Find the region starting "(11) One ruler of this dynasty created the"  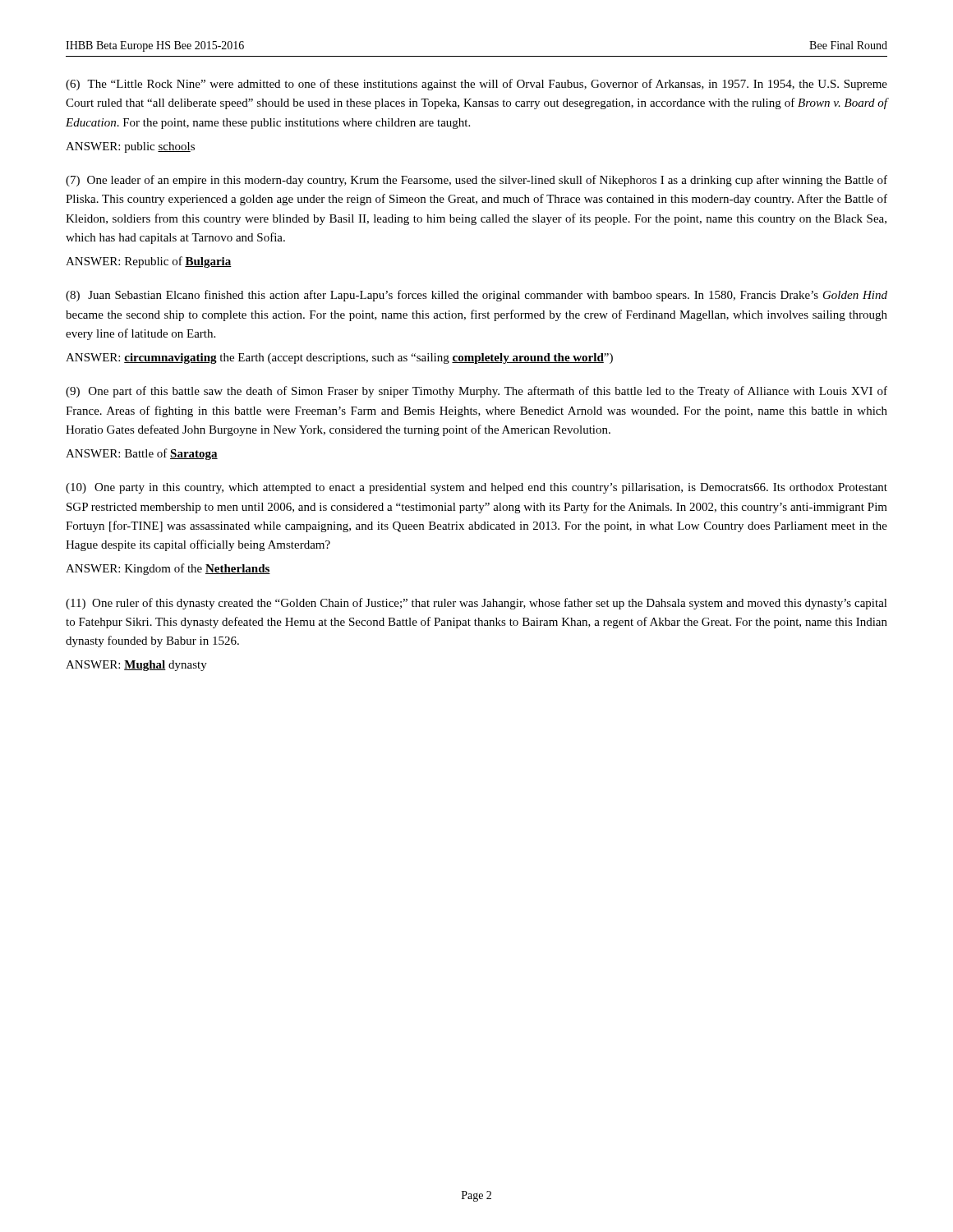[x=476, y=634]
